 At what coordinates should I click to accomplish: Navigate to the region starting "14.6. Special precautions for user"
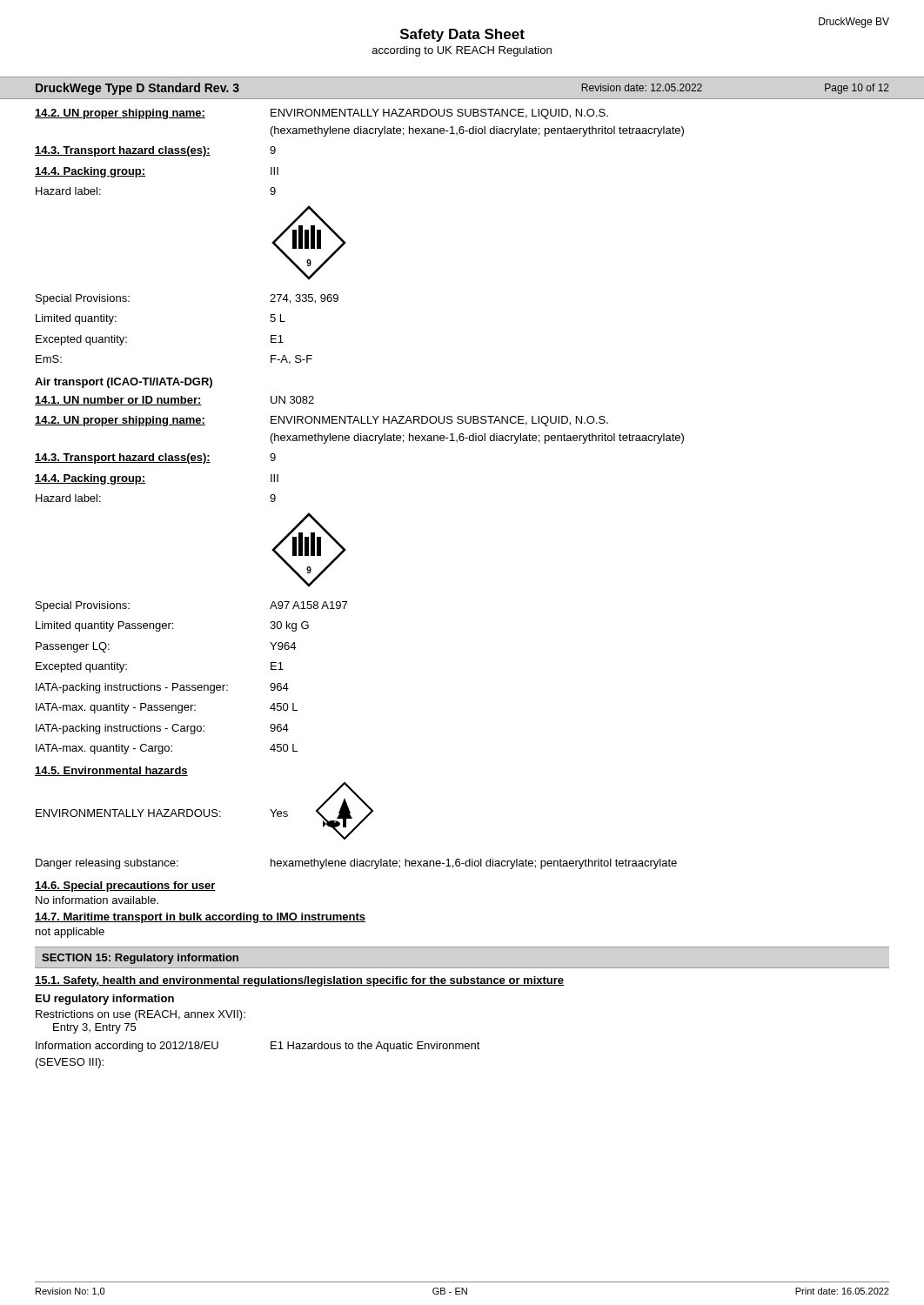pyautogui.click(x=125, y=885)
